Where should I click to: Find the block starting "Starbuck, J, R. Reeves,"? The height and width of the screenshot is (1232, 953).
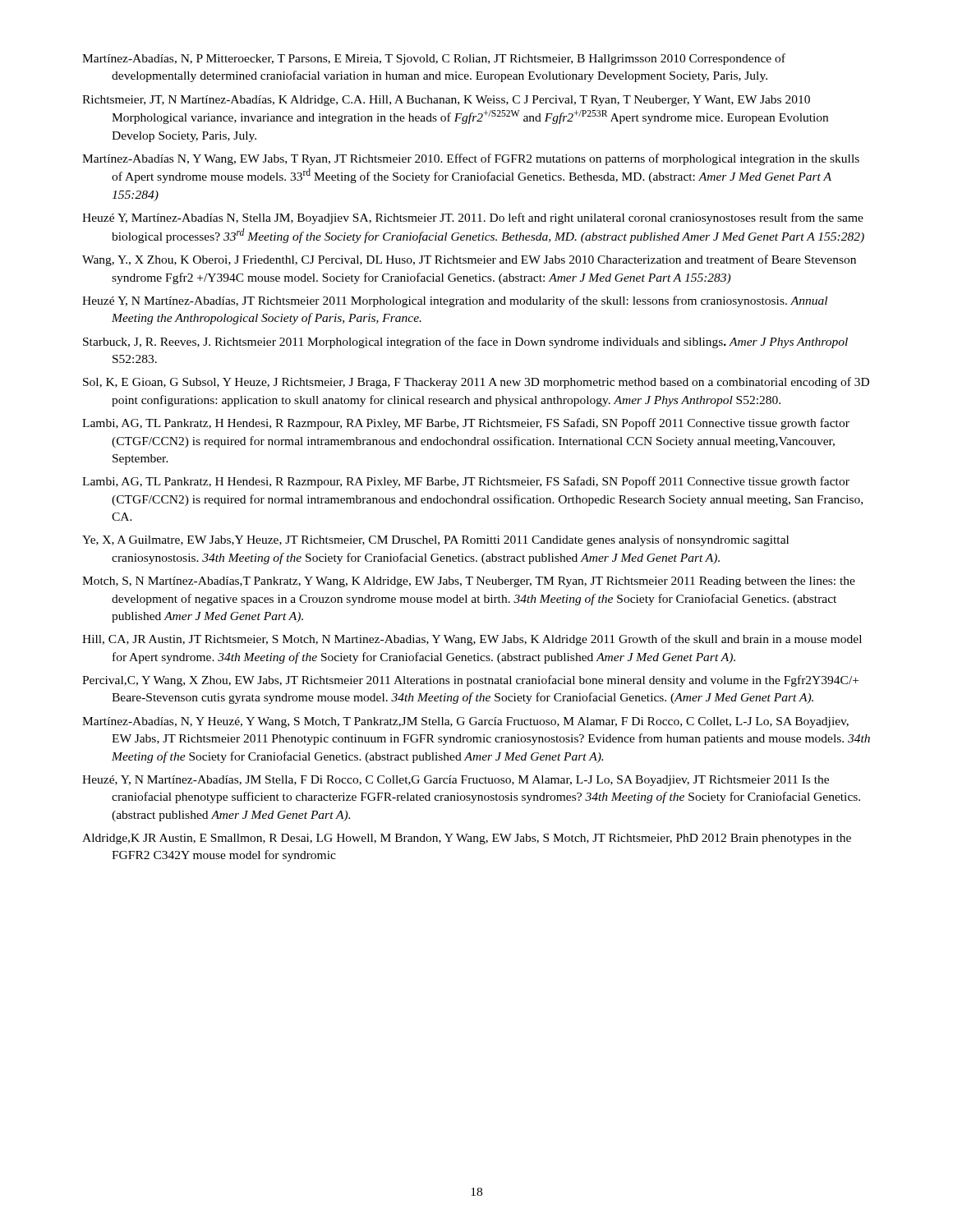point(465,350)
